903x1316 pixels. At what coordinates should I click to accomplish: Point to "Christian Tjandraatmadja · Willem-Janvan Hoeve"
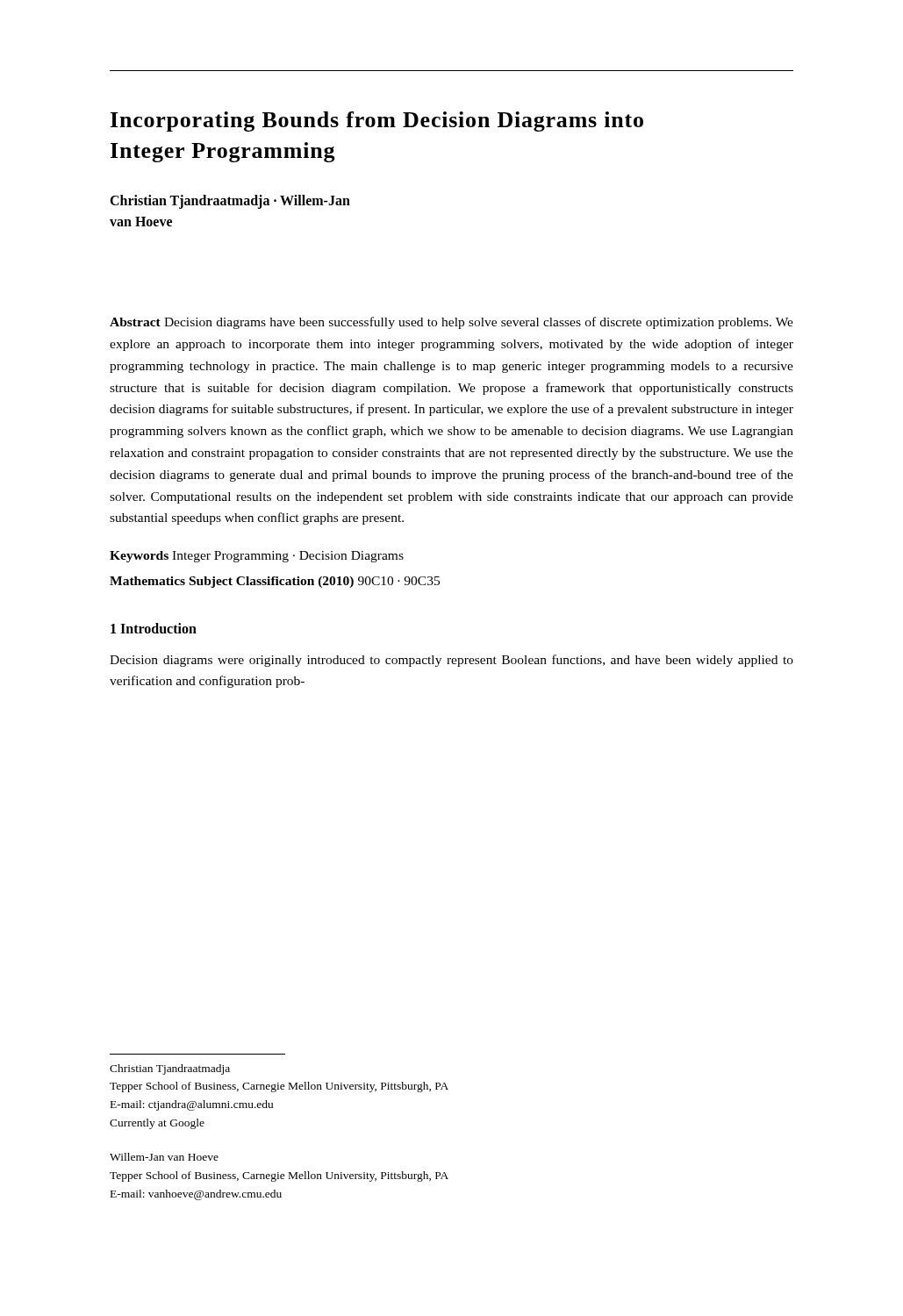click(230, 211)
